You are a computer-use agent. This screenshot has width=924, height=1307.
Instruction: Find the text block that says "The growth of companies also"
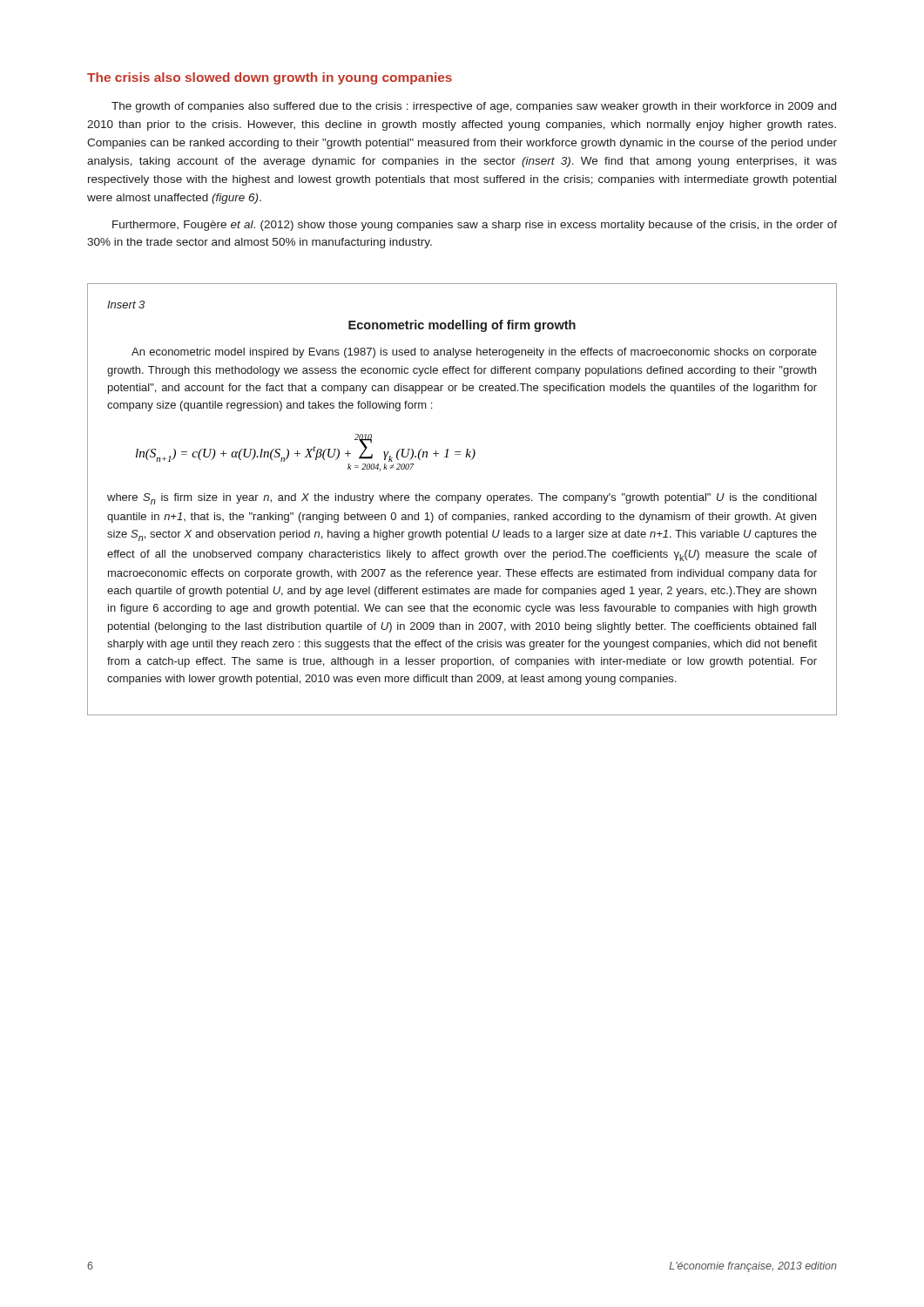pyautogui.click(x=462, y=152)
